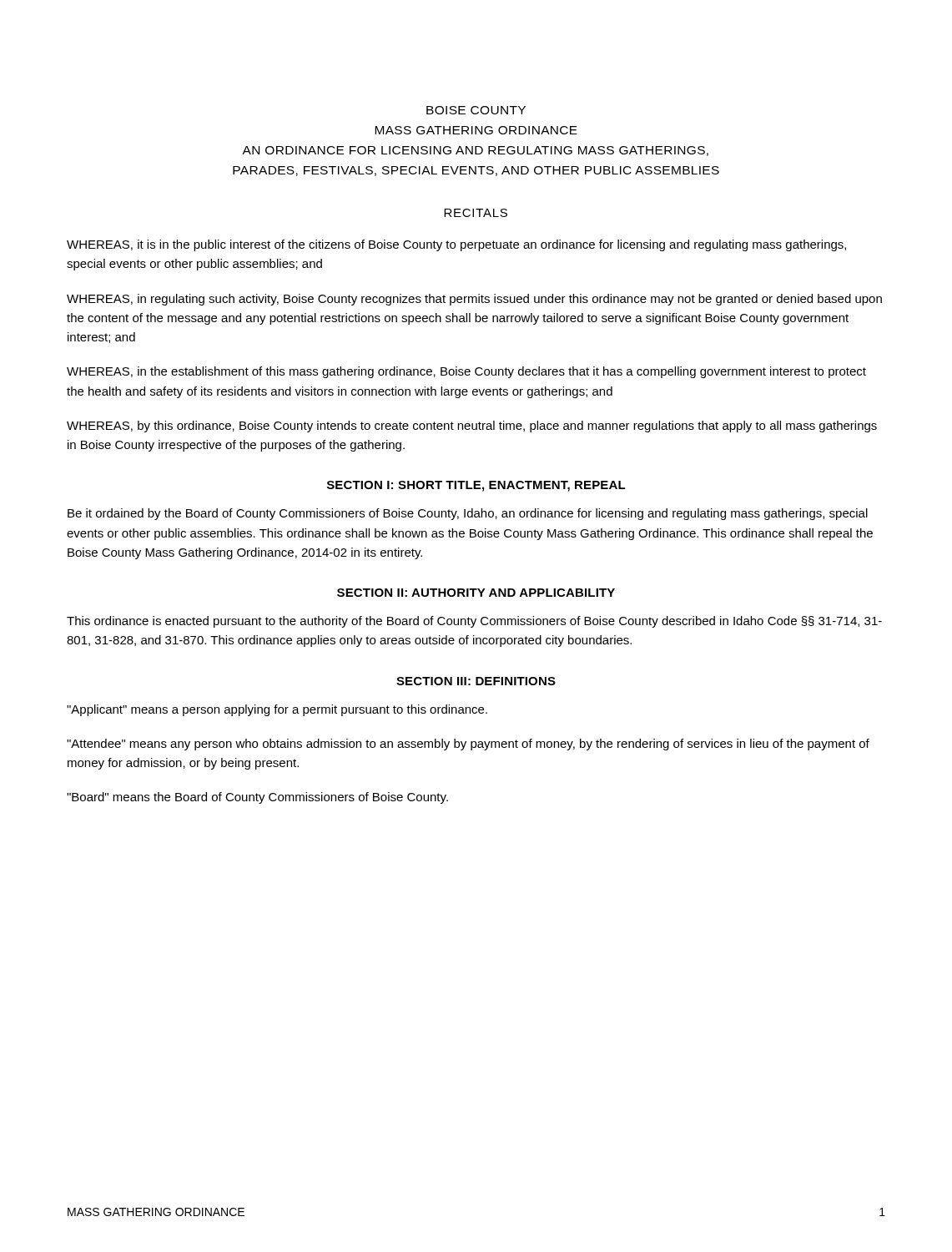This screenshot has width=952, height=1252.
Task: Select the element starting "Be it ordained by the Board of"
Action: [470, 533]
